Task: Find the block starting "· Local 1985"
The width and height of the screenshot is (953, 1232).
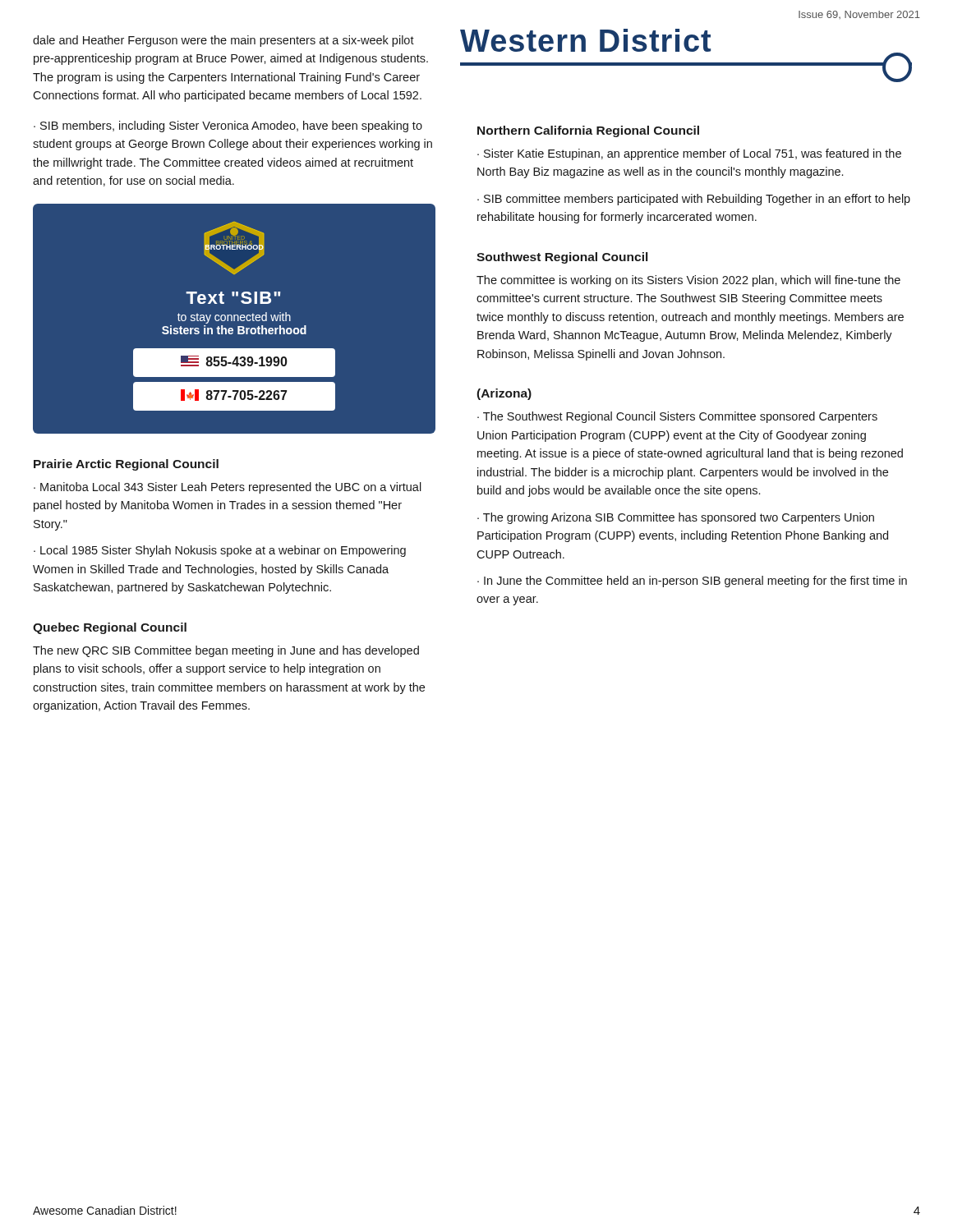Action: (220, 569)
